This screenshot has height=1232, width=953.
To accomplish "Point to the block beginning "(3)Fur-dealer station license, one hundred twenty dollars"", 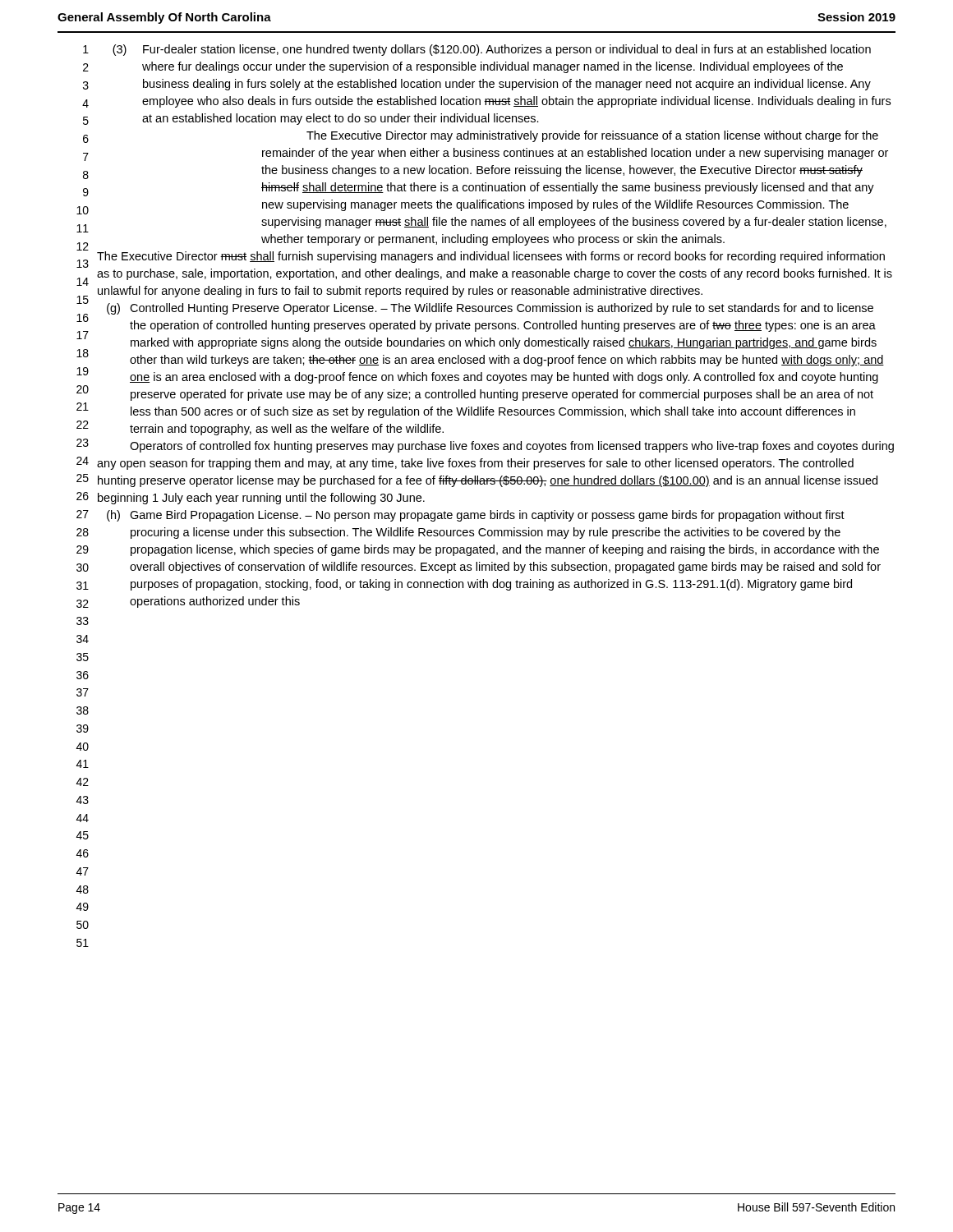I will click(x=496, y=144).
